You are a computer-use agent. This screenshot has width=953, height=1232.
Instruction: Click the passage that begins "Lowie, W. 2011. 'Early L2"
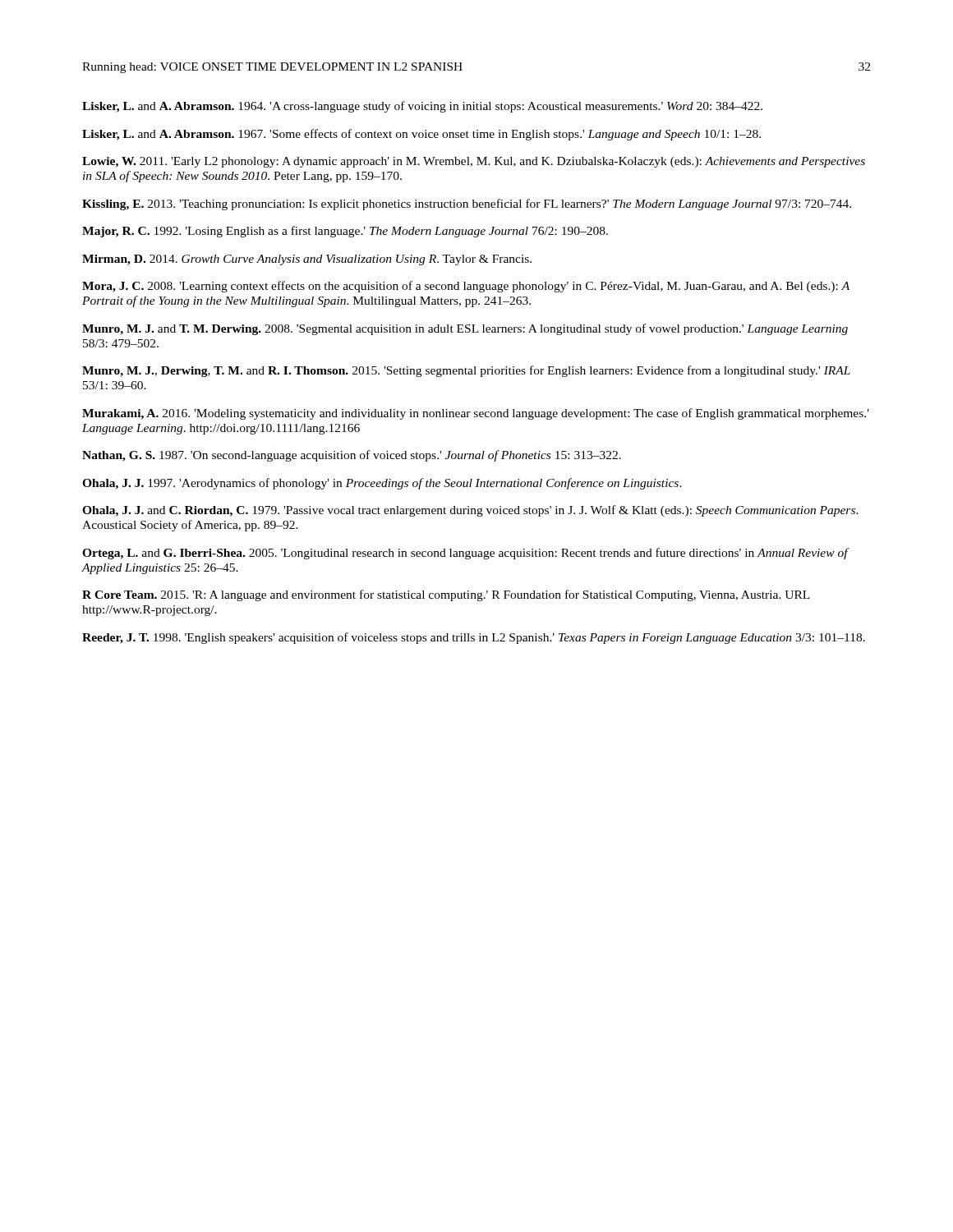tap(476, 168)
